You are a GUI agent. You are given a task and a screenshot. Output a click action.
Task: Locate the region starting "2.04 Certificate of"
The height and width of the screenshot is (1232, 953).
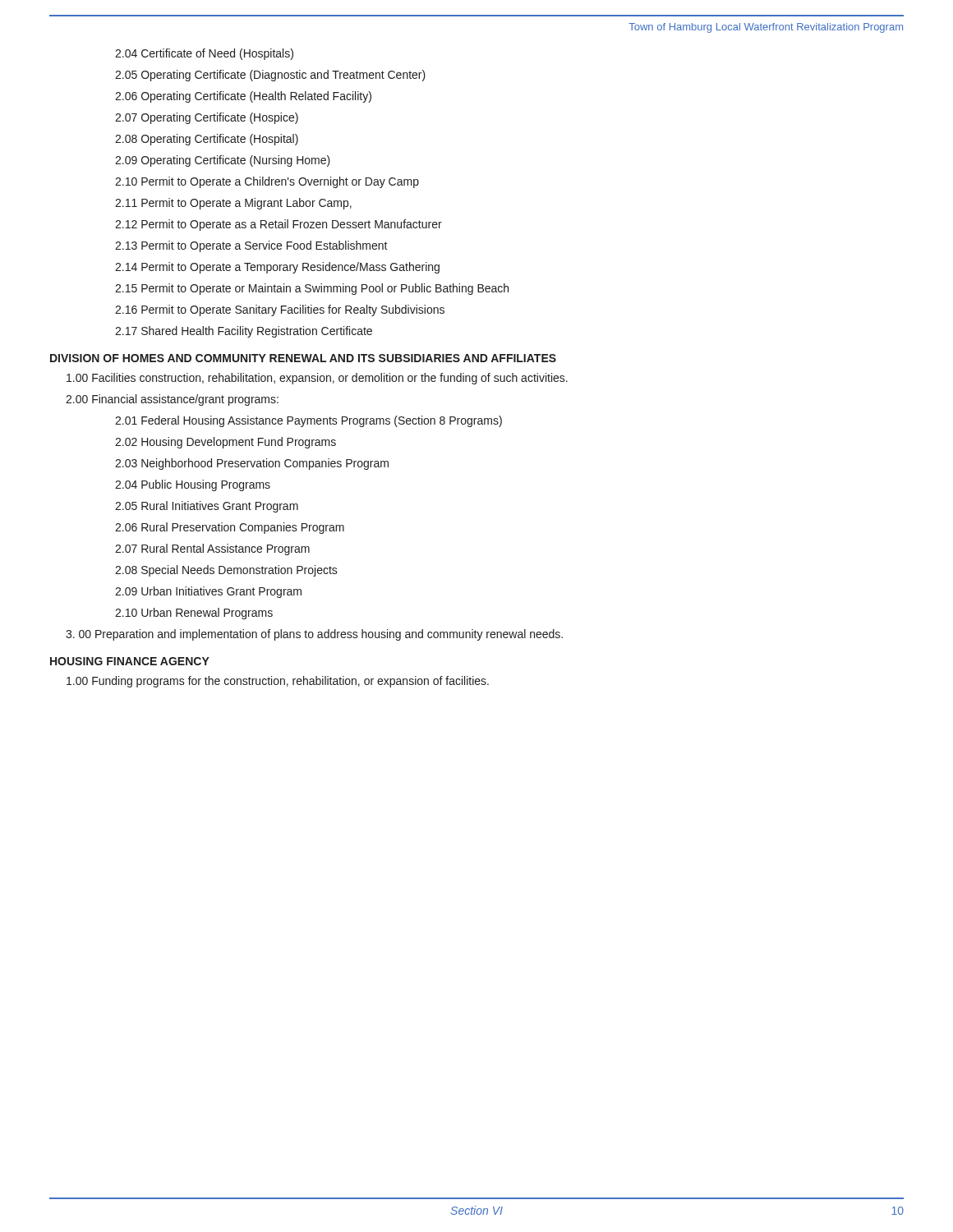(x=205, y=53)
